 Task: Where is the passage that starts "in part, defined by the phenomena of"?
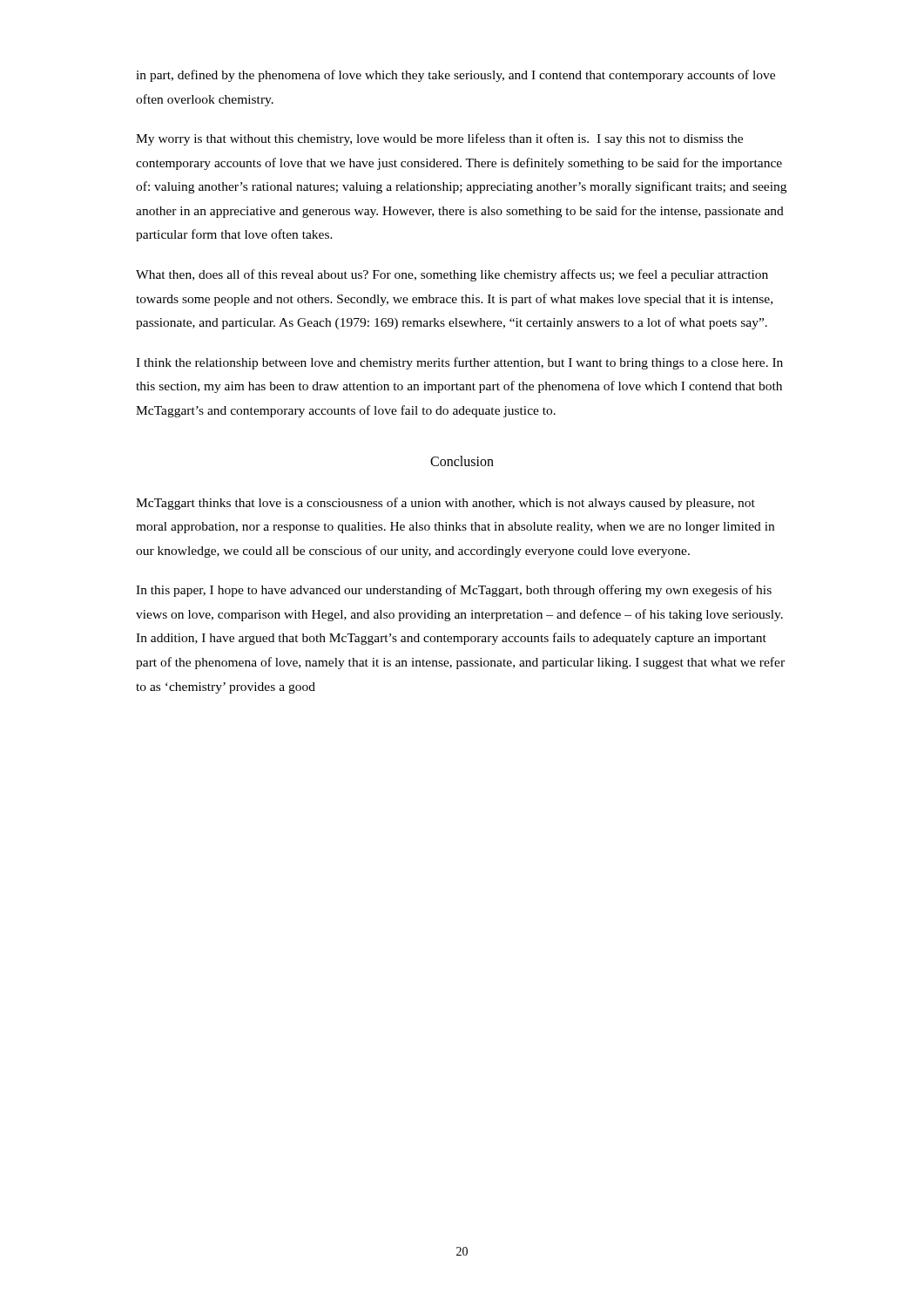tap(456, 87)
